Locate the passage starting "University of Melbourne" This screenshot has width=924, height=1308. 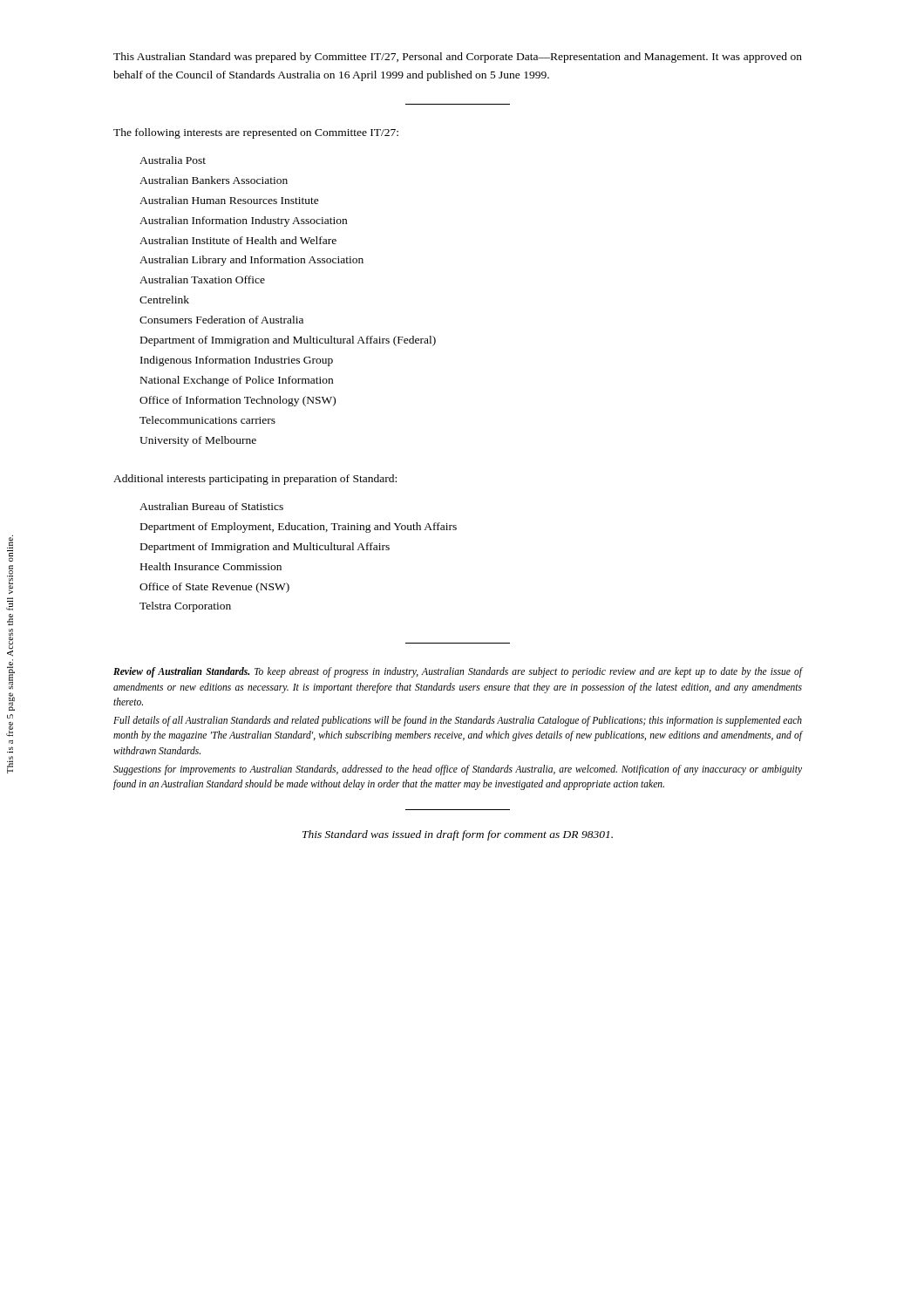click(x=198, y=440)
